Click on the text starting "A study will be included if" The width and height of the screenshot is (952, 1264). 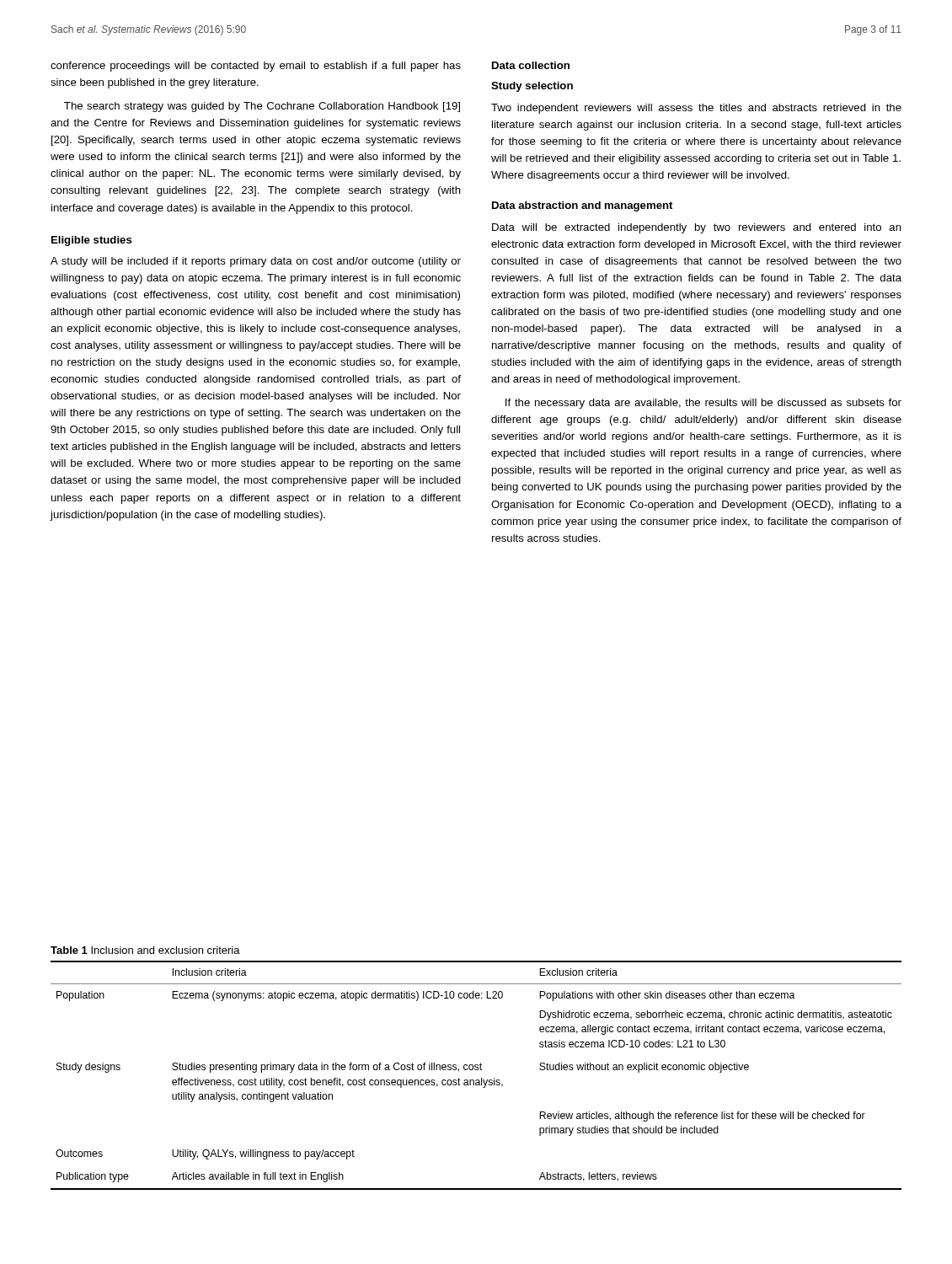point(256,388)
